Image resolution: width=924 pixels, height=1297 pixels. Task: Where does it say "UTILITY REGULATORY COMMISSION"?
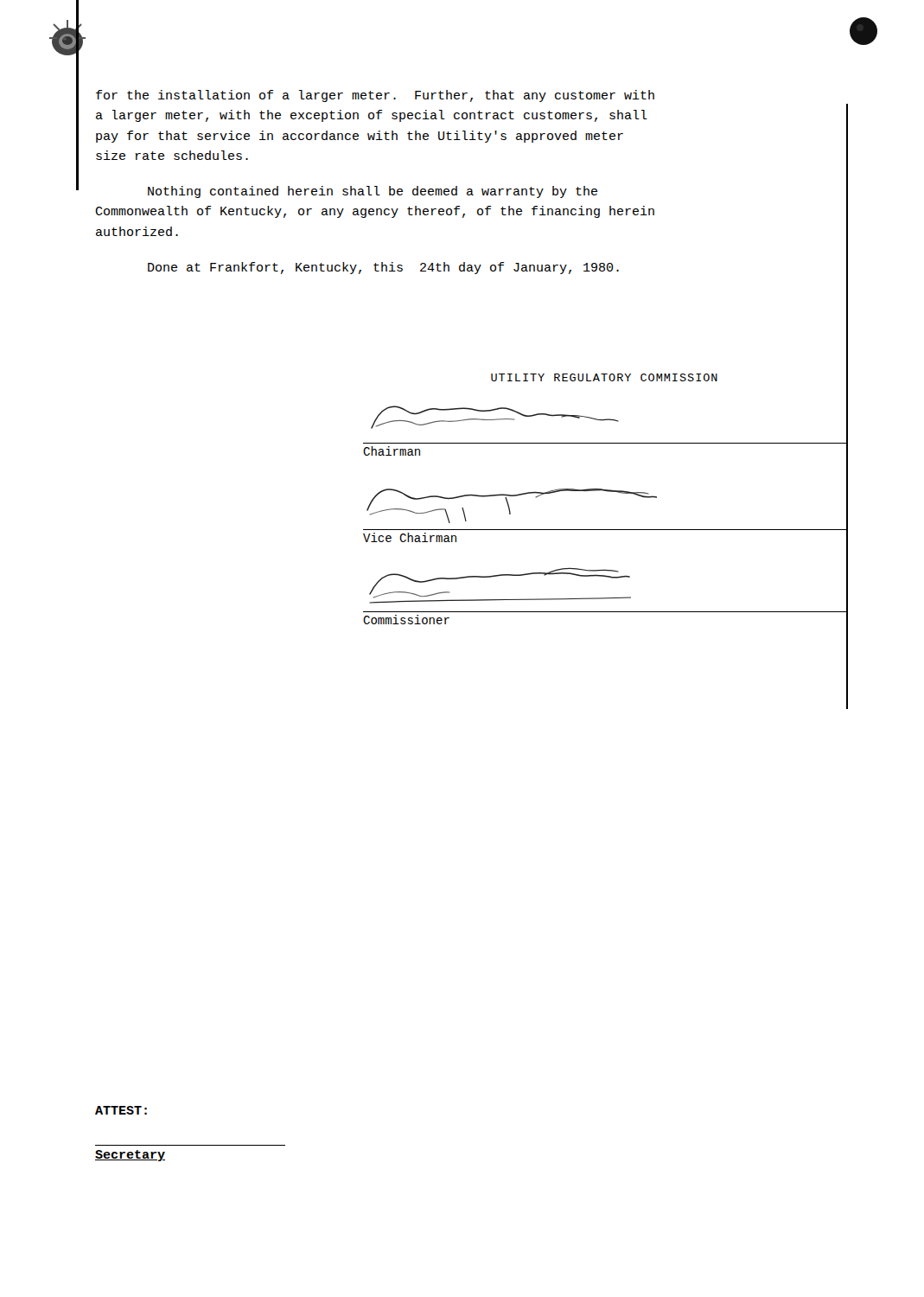pyautogui.click(x=605, y=378)
